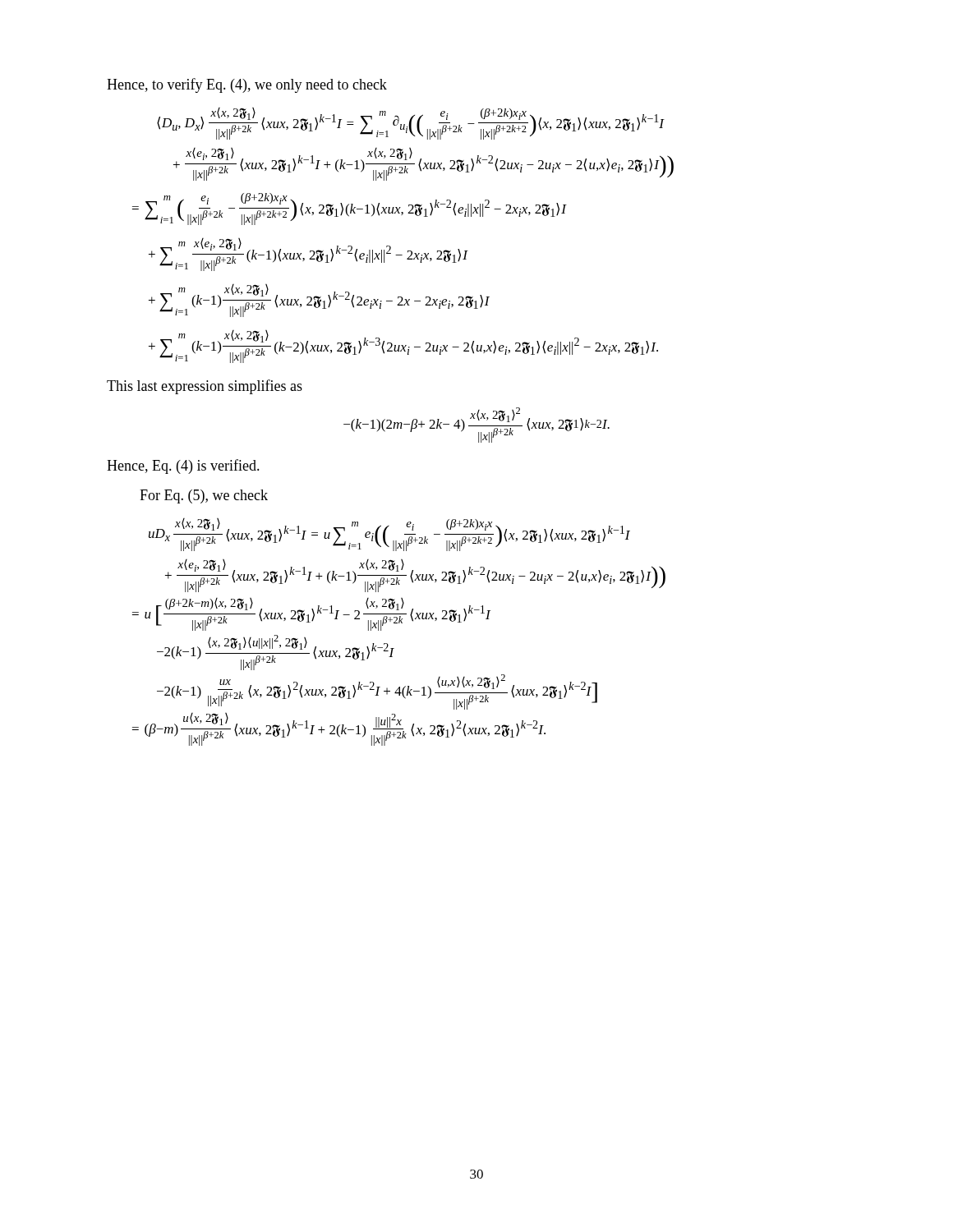Locate the formula that says "= u [ (β+2k−m)⟨x, 2𝕱1⟩||x||β+2k ⟨xux, 2𝕱1⟩k−1I"

(x=489, y=672)
